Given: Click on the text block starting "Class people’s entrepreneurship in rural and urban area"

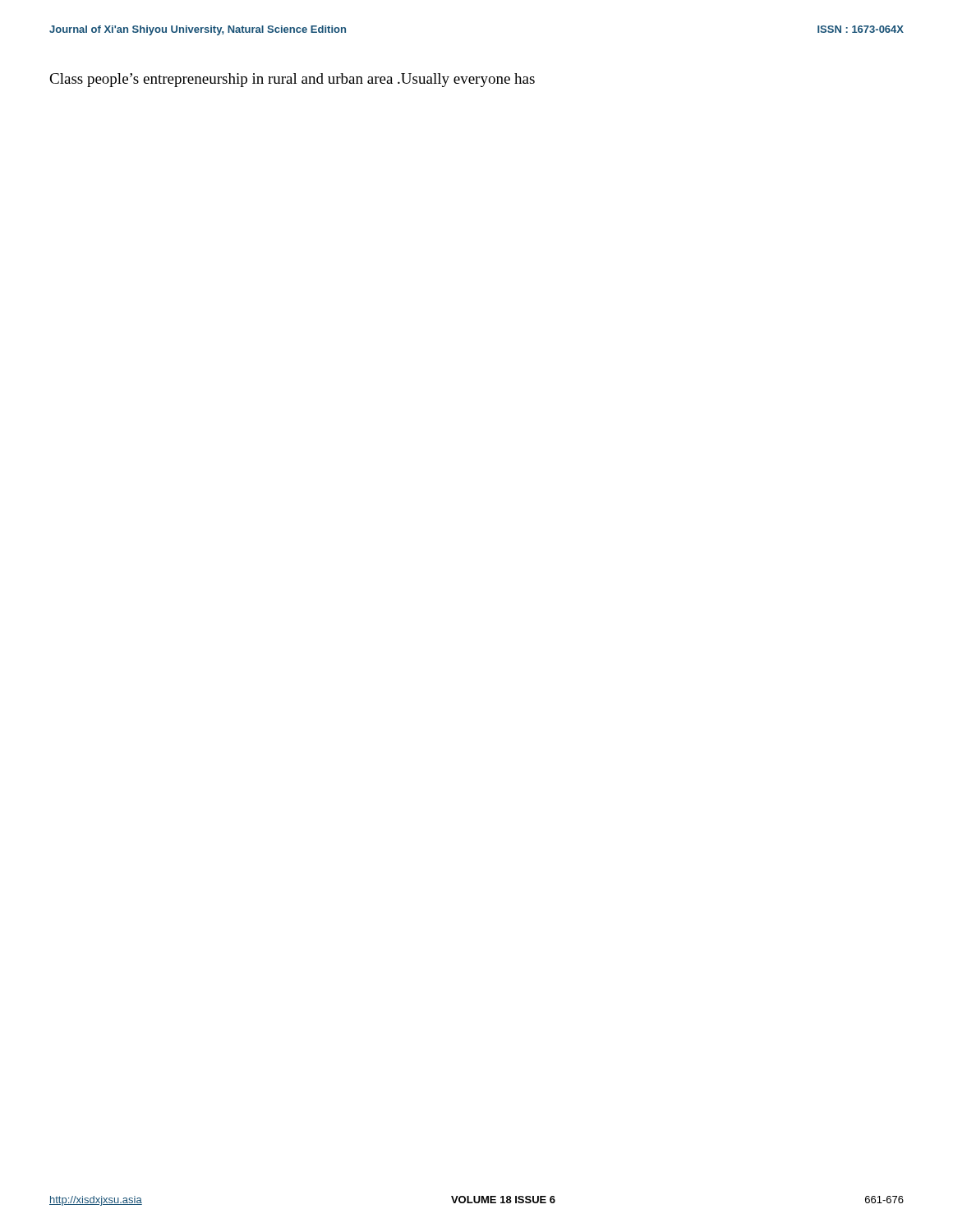Looking at the screenshot, I should tap(292, 78).
